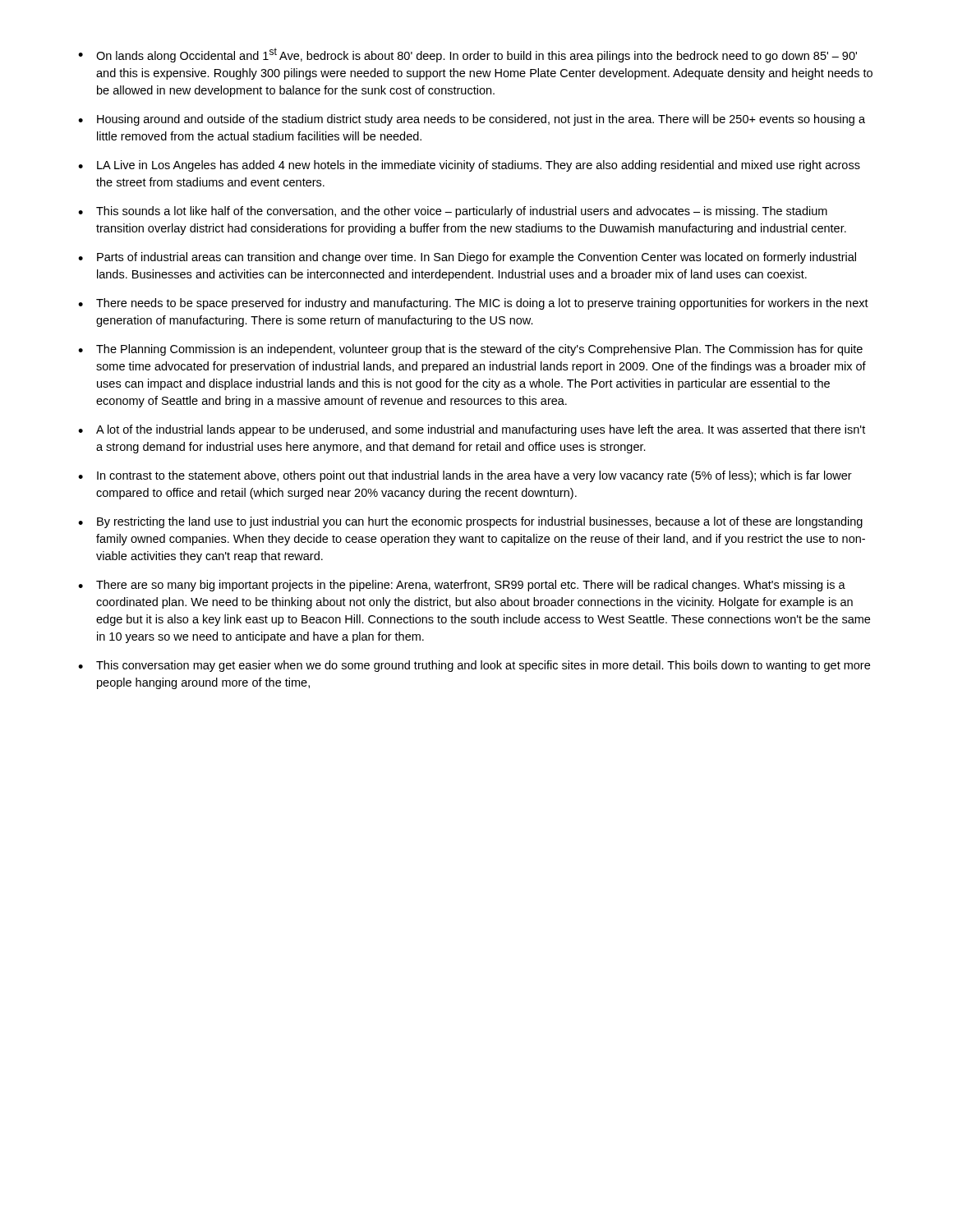Image resolution: width=953 pixels, height=1232 pixels.
Task: Point to the block starting "• Parts of industrial areas"
Action: [476, 266]
